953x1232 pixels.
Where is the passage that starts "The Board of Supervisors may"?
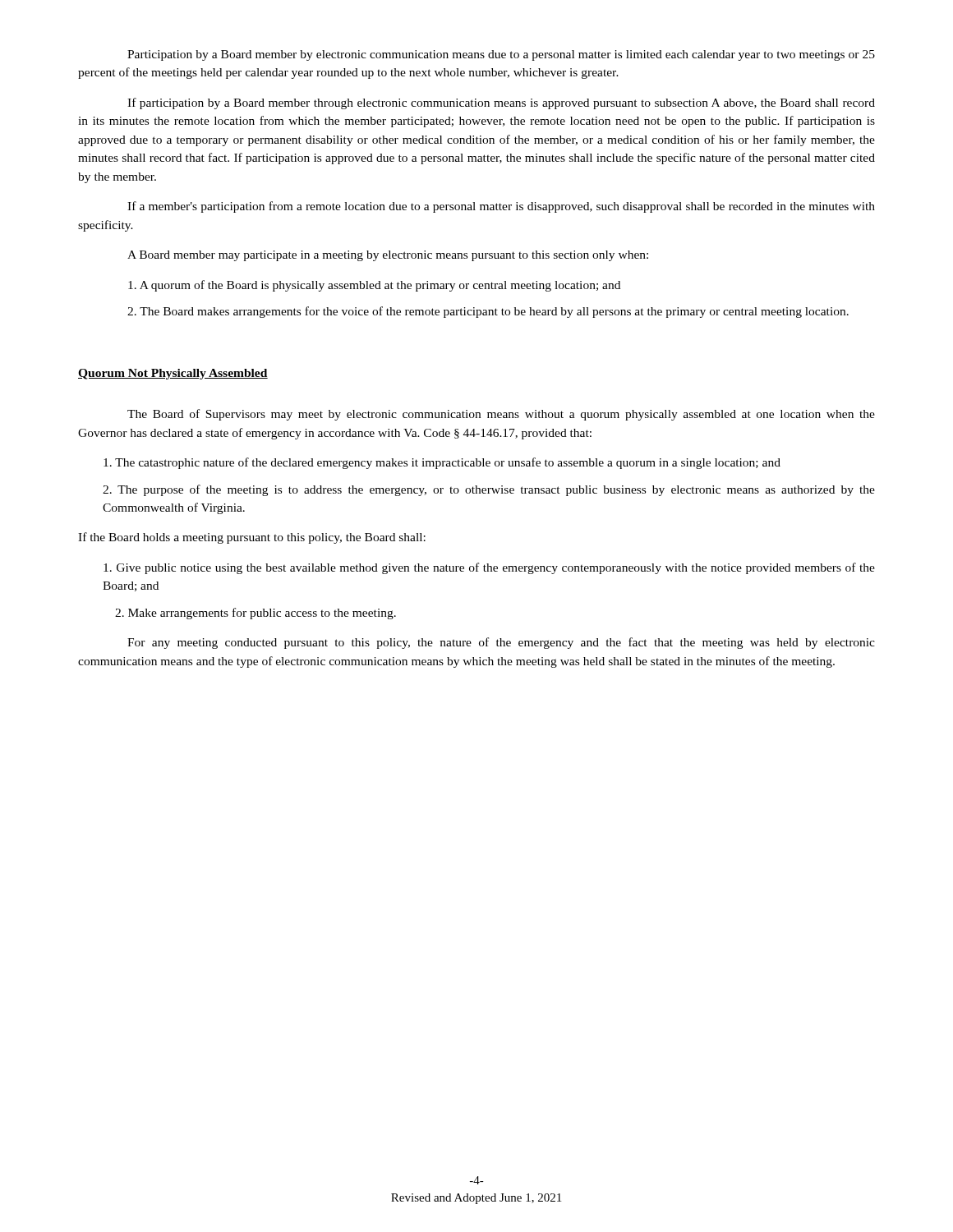point(476,423)
